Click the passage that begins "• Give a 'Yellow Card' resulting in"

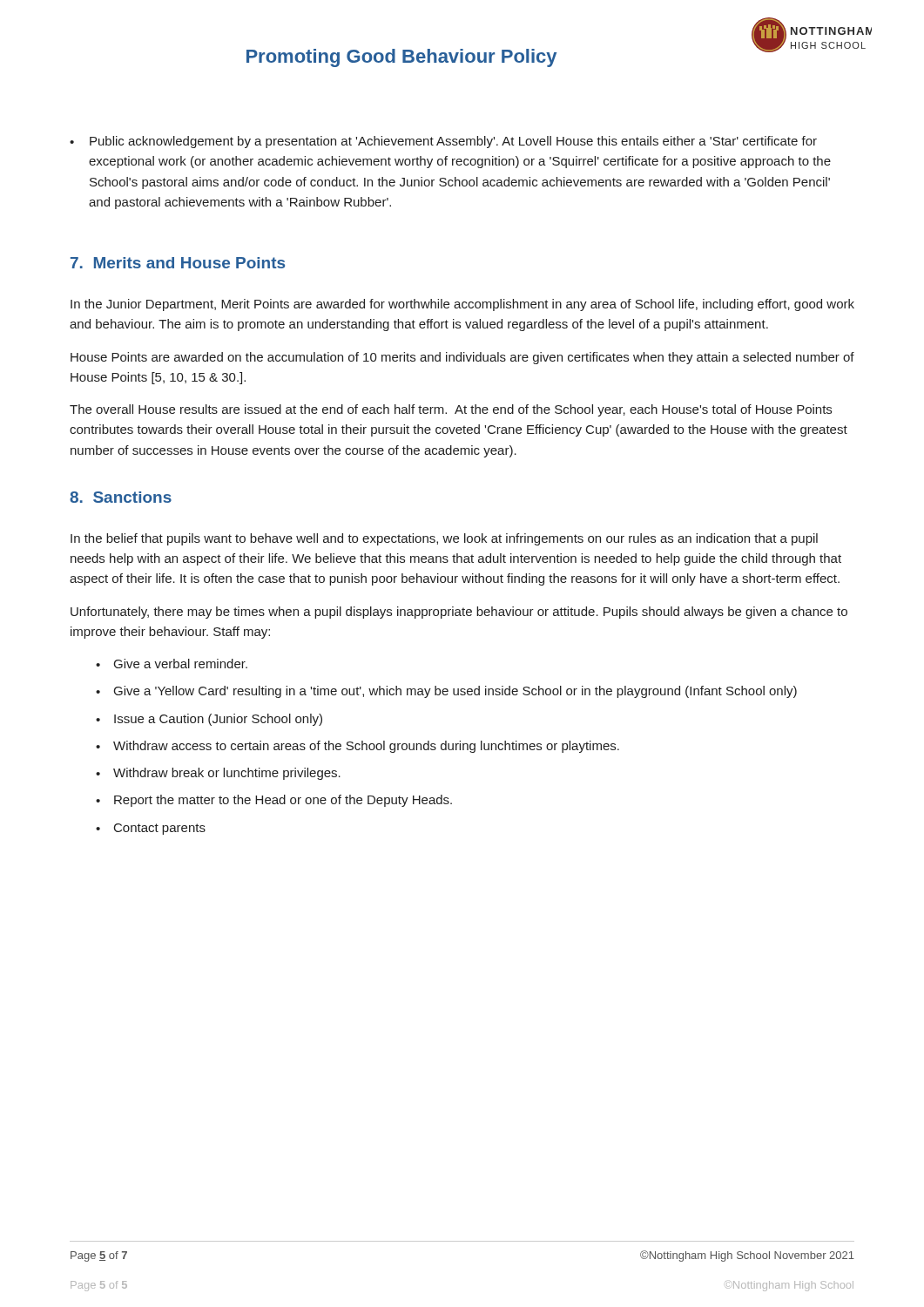click(447, 691)
